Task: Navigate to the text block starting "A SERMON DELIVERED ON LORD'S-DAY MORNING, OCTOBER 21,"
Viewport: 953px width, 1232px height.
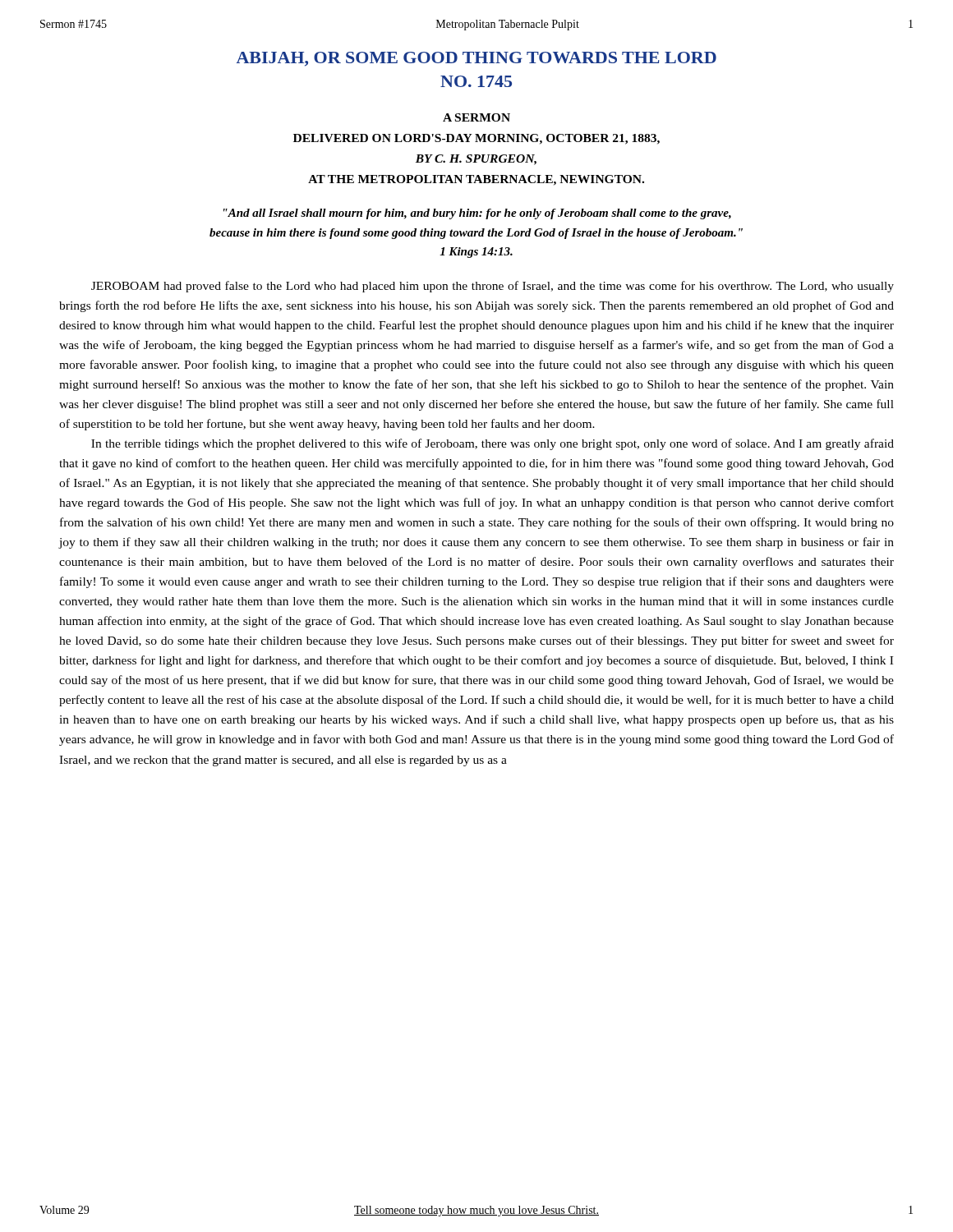Action: pos(476,149)
